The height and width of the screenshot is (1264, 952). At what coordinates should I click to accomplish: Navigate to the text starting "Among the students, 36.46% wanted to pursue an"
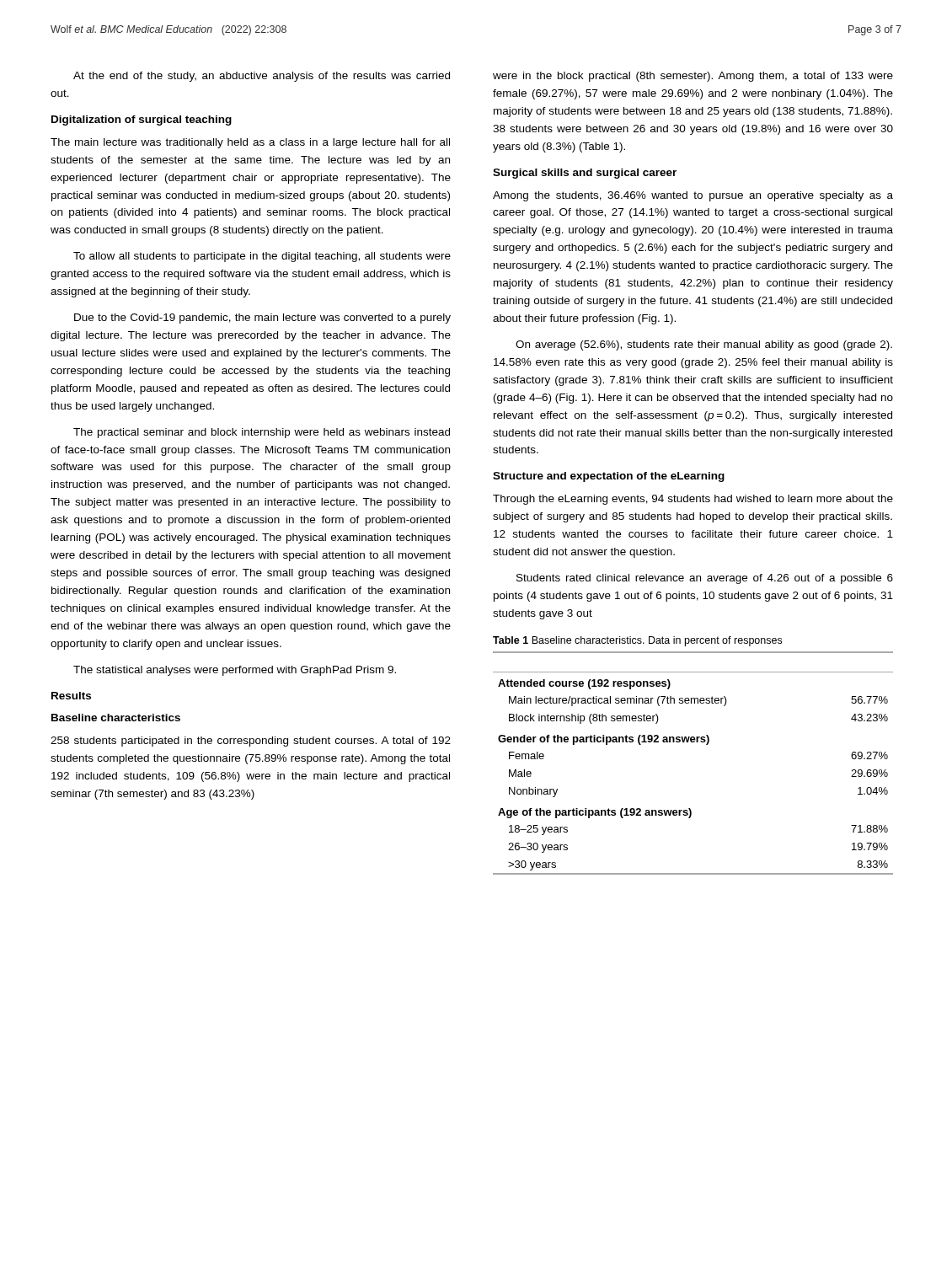[693, 196]
